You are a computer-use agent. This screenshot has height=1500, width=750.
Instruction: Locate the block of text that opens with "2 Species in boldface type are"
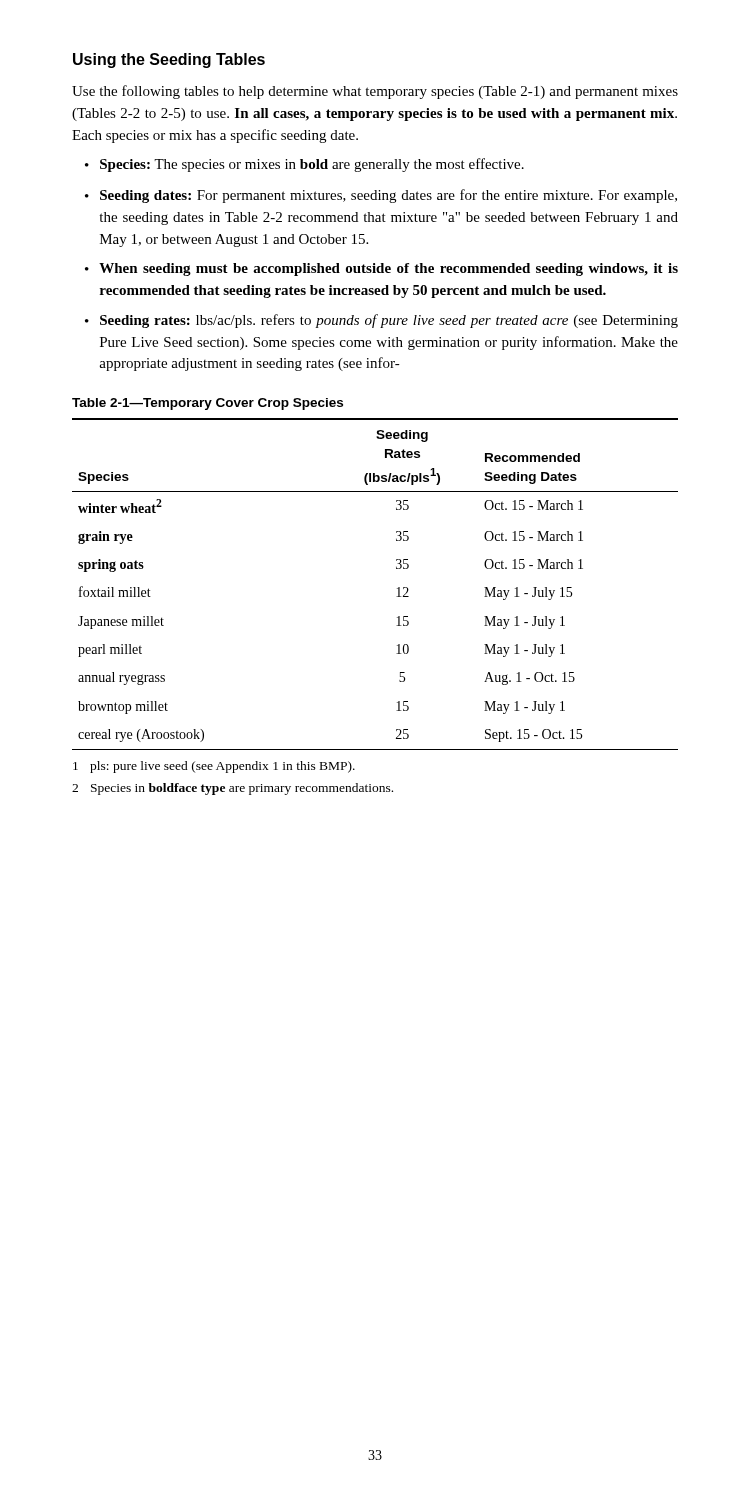click(x=233, y=788)
